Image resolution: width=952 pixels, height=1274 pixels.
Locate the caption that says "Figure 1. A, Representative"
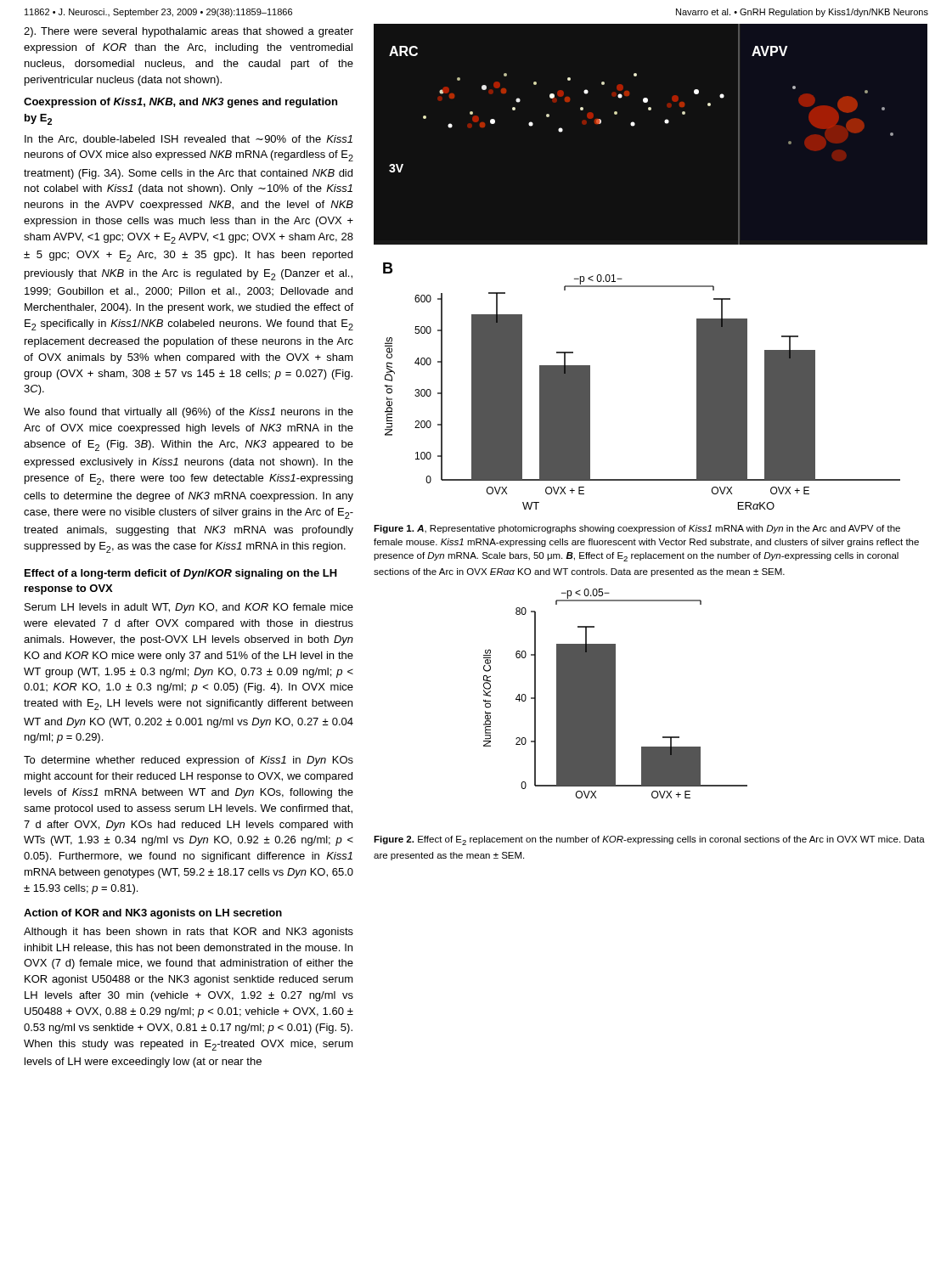646,550
